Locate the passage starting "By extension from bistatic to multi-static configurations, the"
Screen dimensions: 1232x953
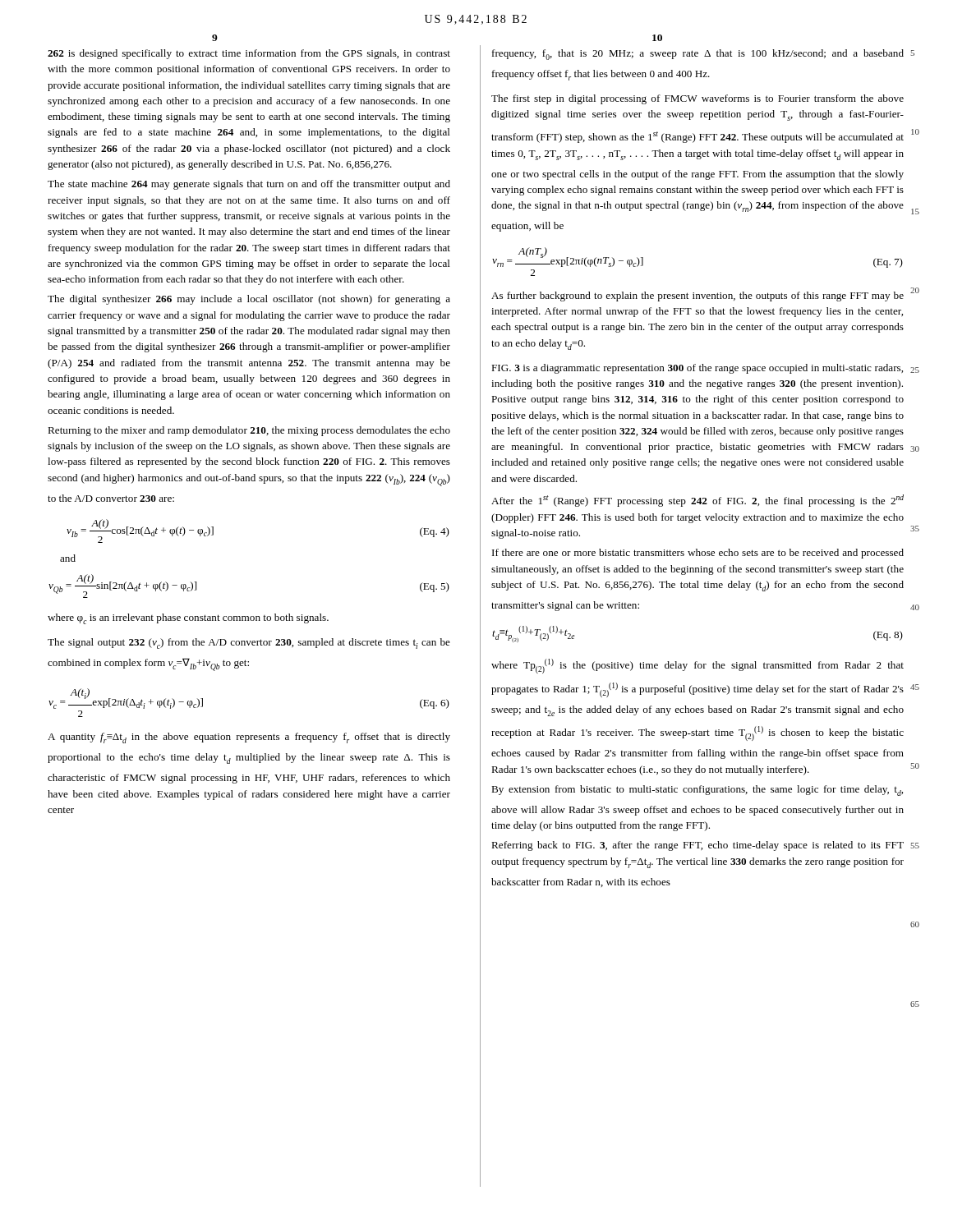(698, 807)
